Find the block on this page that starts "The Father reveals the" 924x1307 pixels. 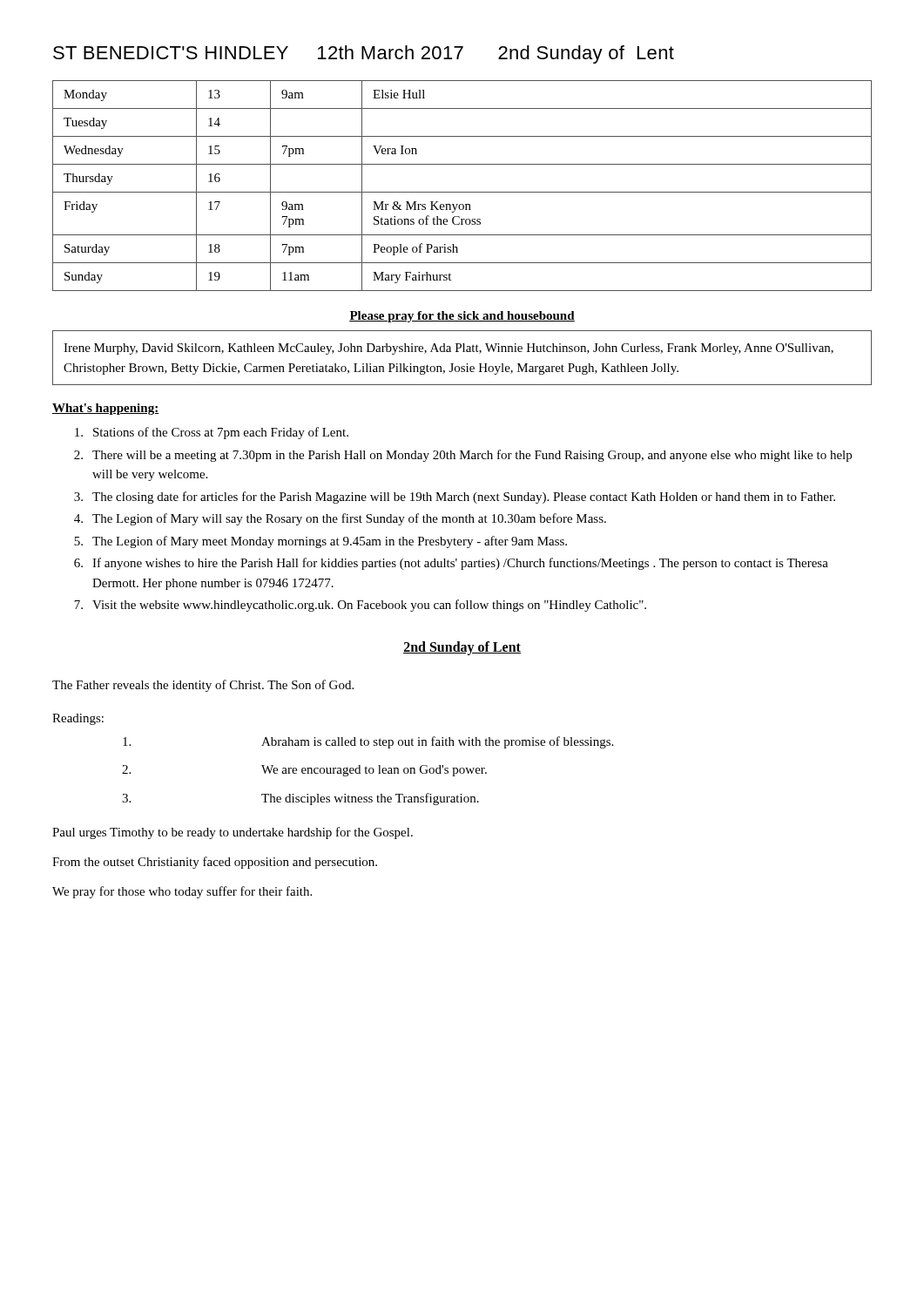(203, 684)
